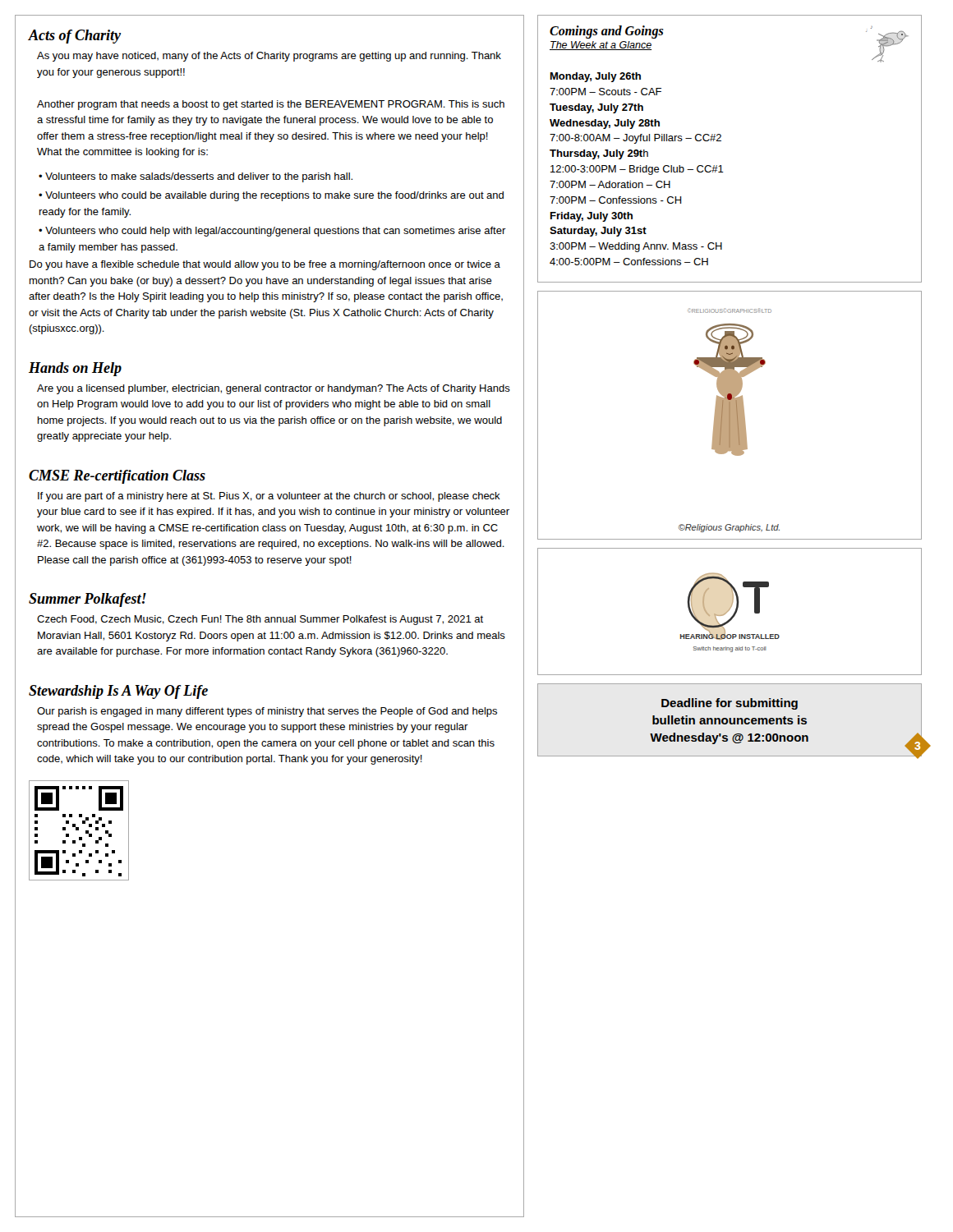The width and height of the screenshot is (953, 1232).
Task: Select the block starting "Summer Polkafest!"
Action: coord(87,600)
